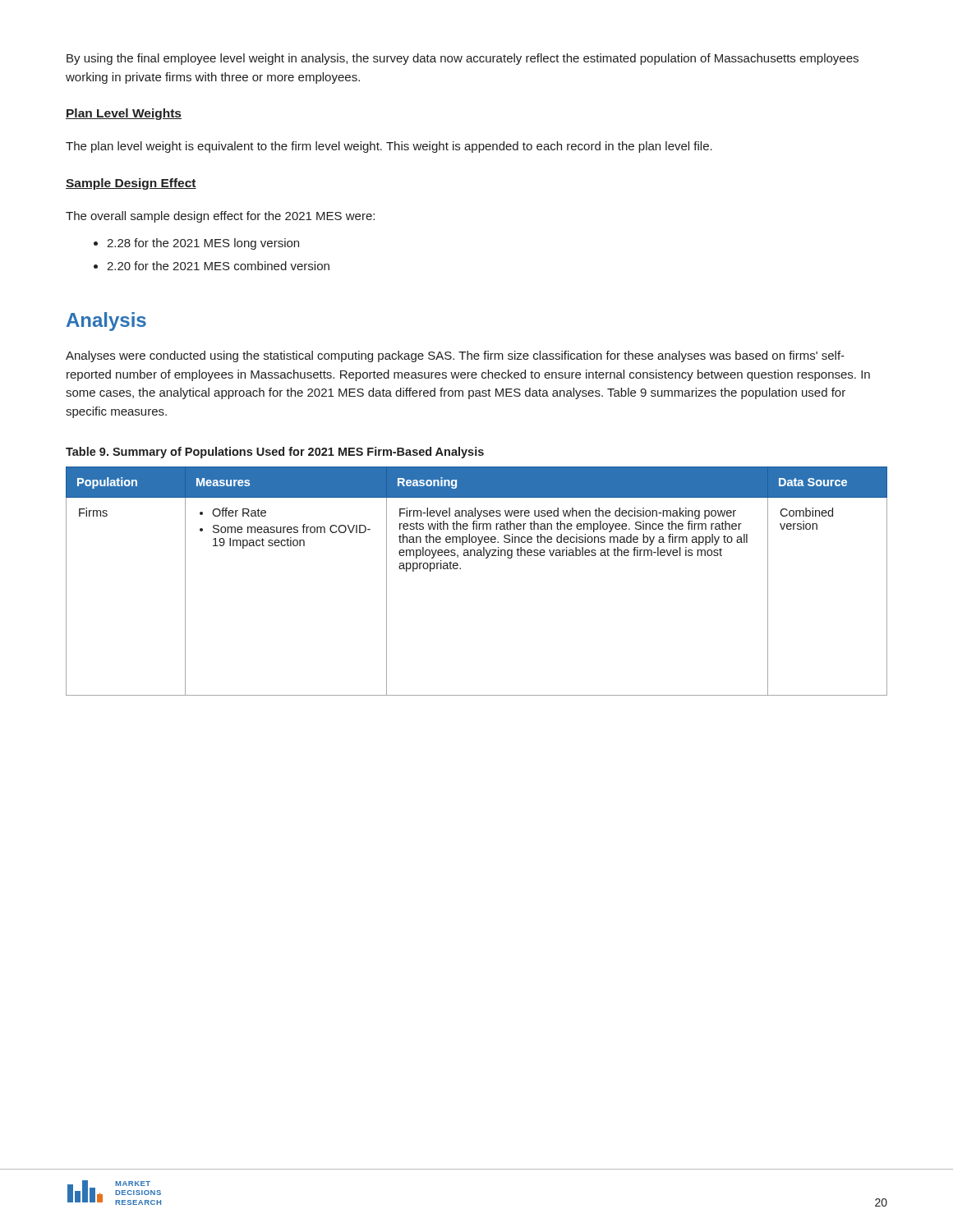Find the text block with the text "Analyses were conducted using the"

(468, 383)
